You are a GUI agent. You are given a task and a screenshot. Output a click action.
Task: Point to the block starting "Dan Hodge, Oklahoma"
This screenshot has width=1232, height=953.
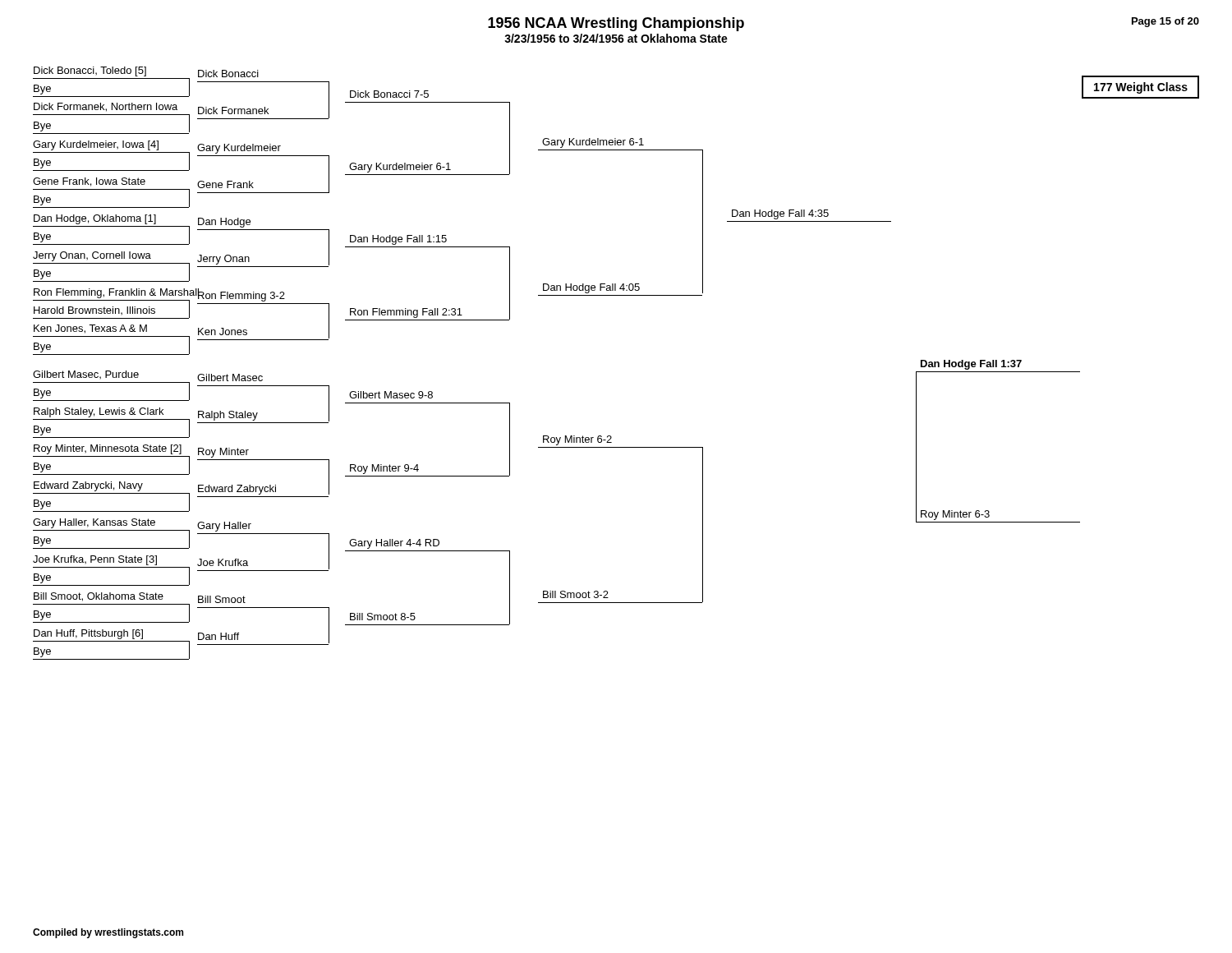[x=95, y=218]
